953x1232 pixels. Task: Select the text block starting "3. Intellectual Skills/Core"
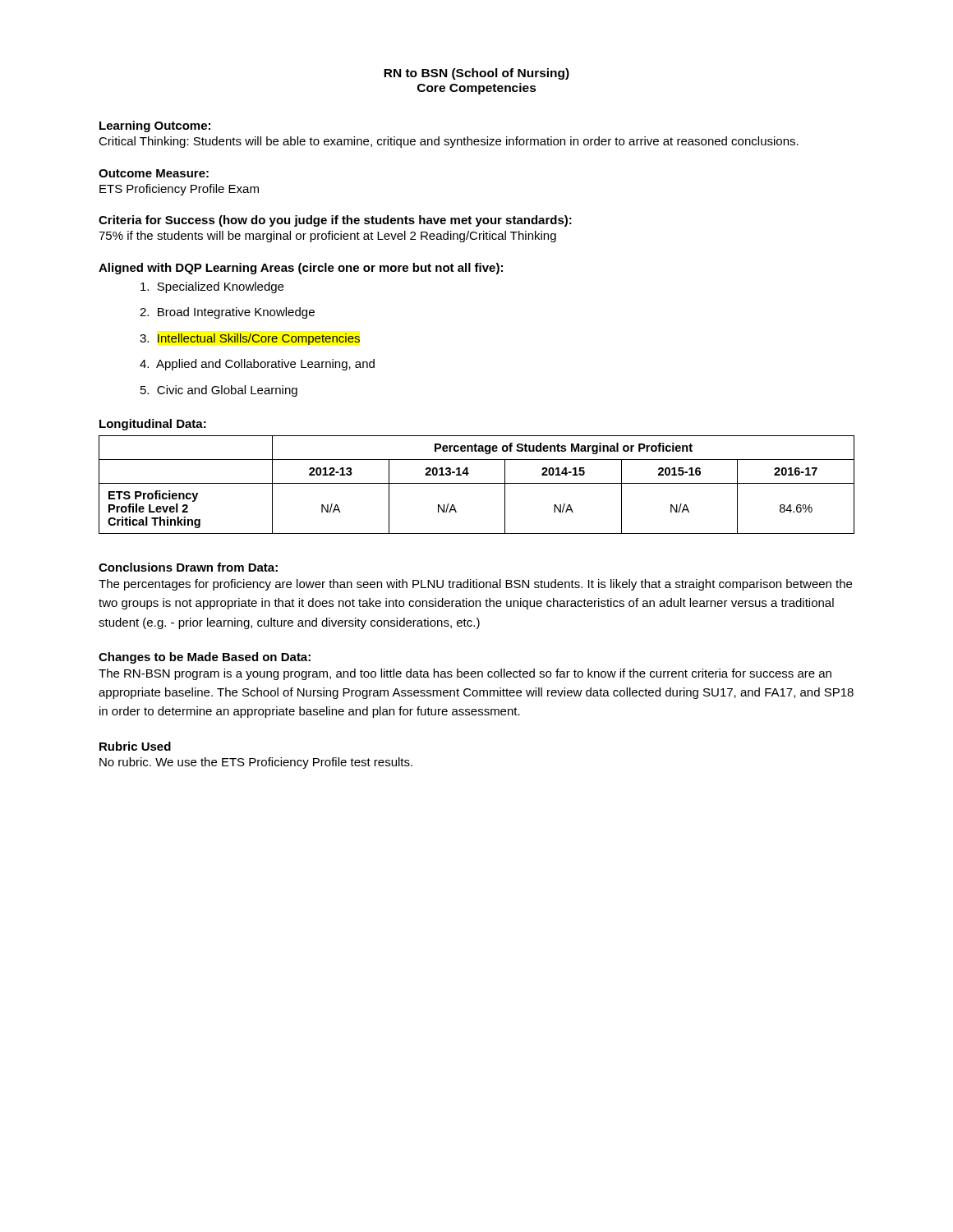[x=250, y=338]
